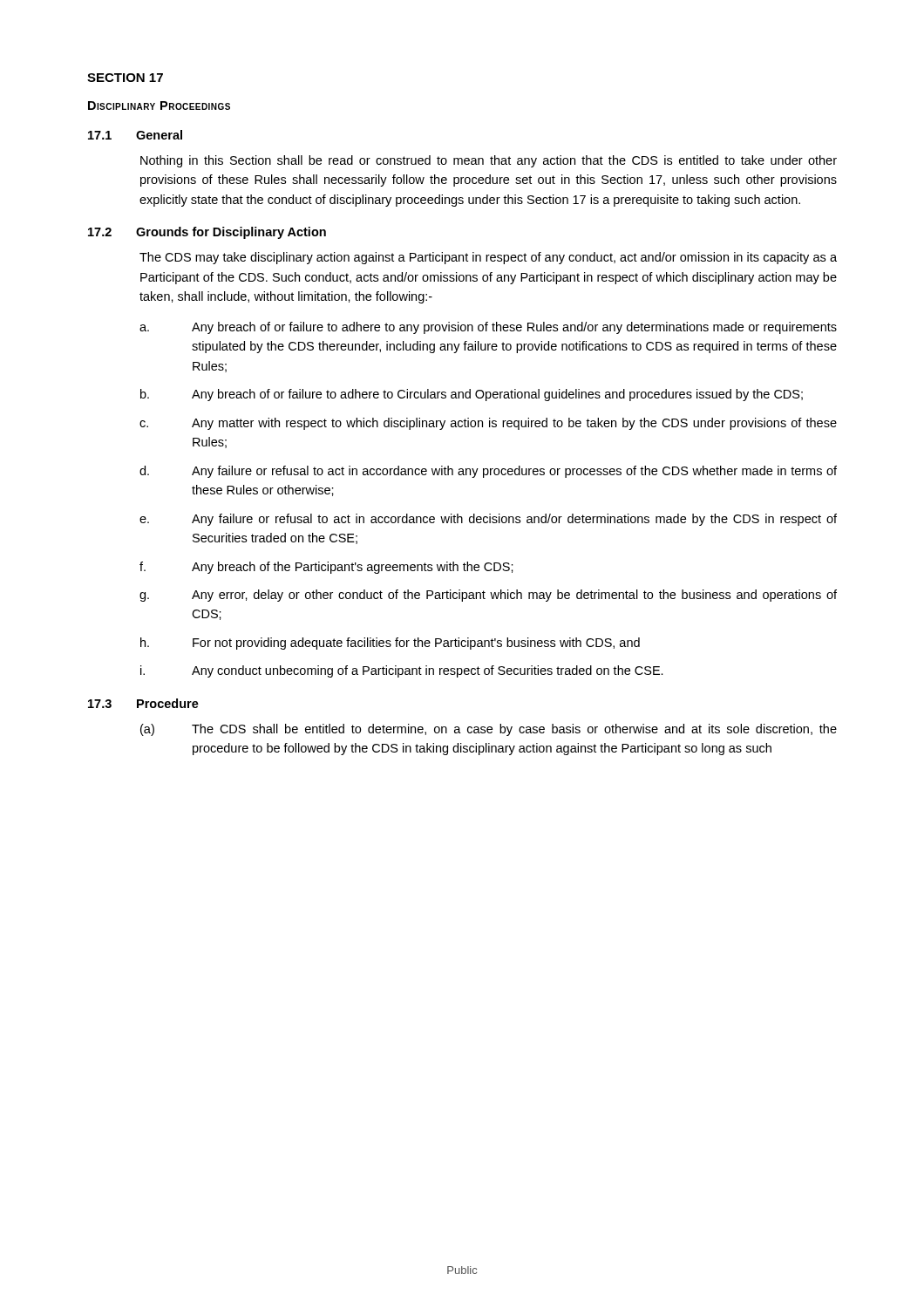Find the list item containing "i. Any conduct unbecoming of a Participant in"

click(x=488, y=671)
